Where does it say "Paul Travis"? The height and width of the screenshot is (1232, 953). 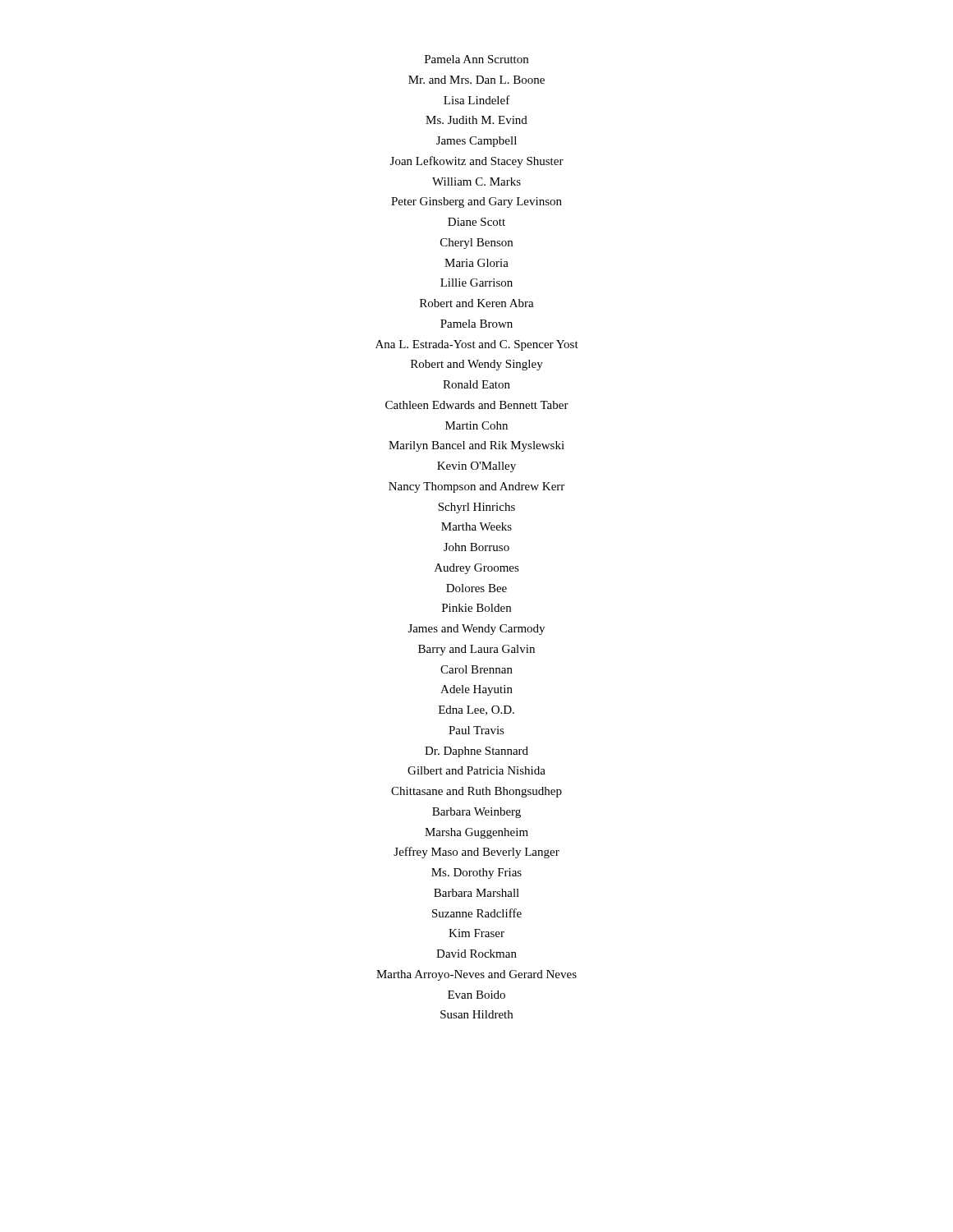476,730
